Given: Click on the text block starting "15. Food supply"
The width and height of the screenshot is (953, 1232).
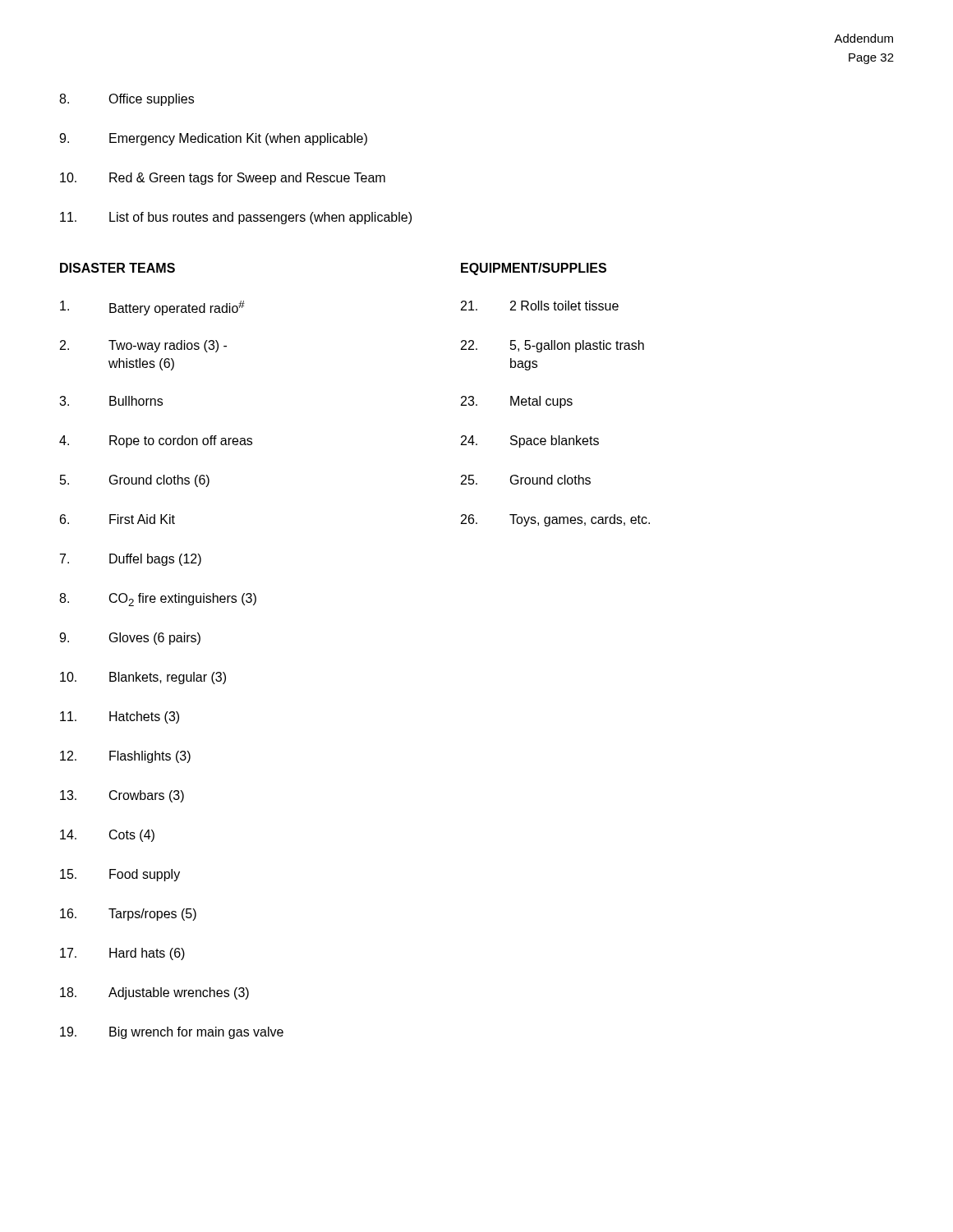Looking at the screenshot, I should (120, 875).
